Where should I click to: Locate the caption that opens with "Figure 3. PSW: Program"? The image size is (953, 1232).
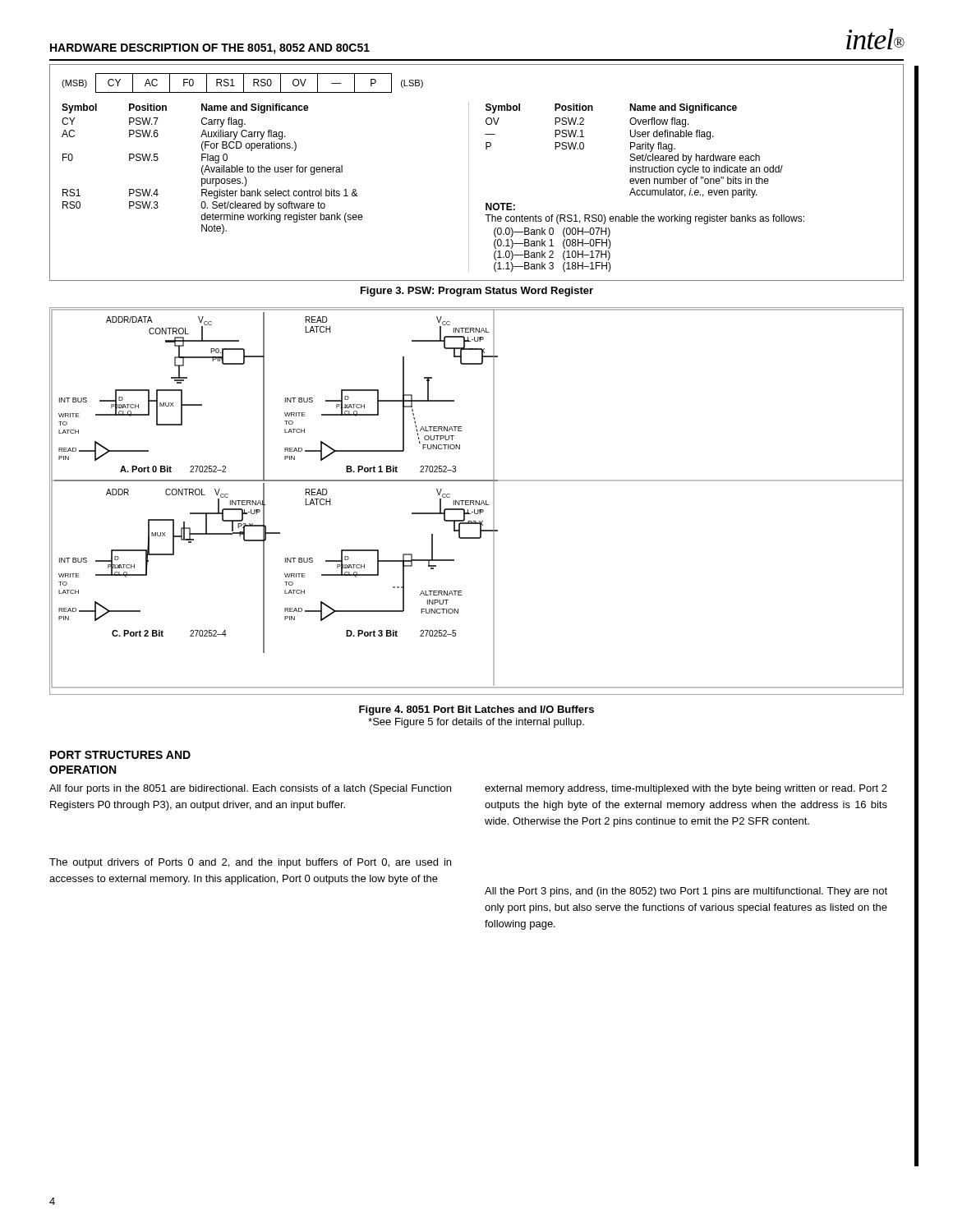click(476, 290)
